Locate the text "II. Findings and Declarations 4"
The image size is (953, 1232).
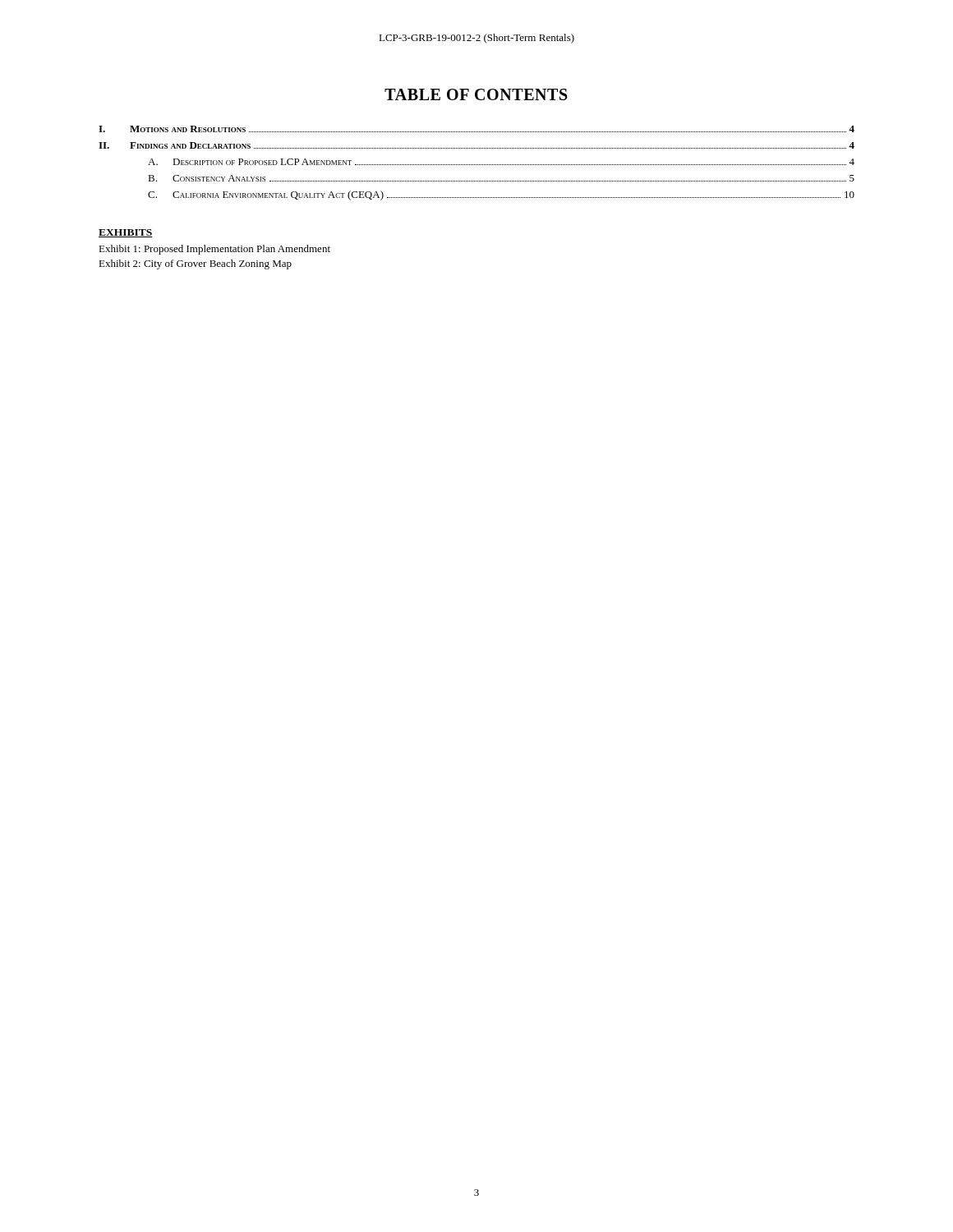(x=476, y=145)
